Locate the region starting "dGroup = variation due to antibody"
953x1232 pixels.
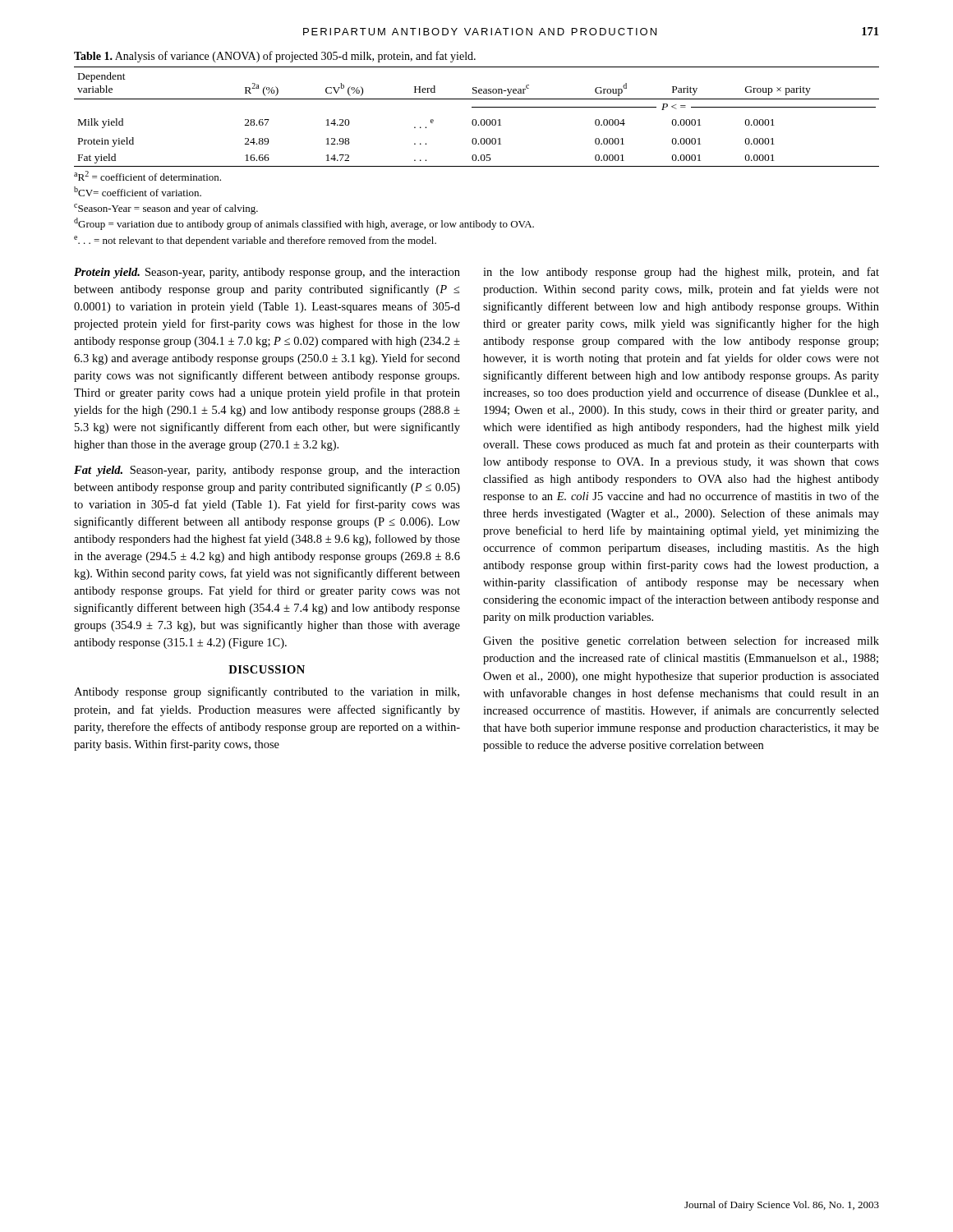[304, 224]
